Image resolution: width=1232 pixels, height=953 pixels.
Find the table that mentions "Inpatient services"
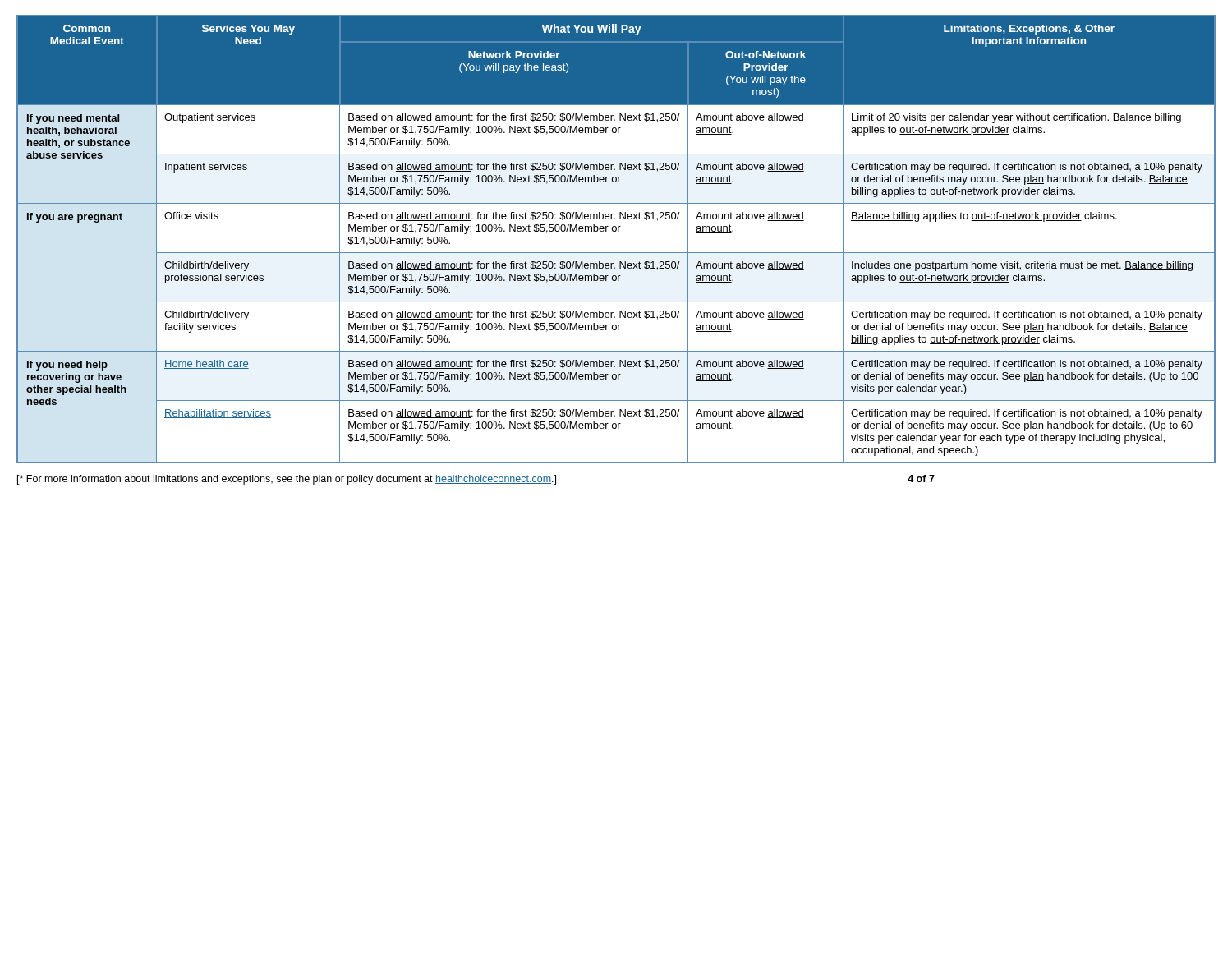pyautogui.click(x=616, y=239)
